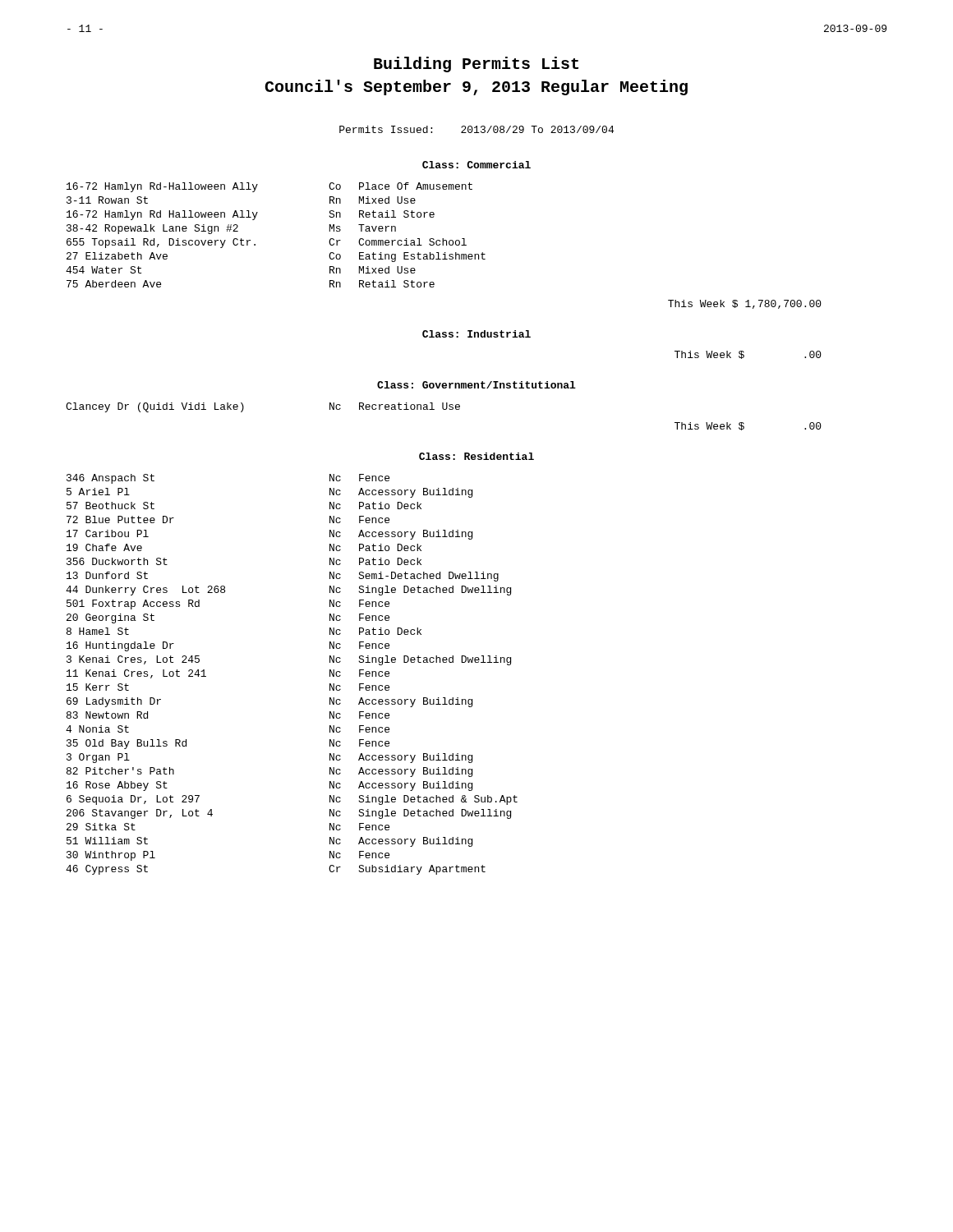This screenshot has height=1232, width=953.
Task: Find "Class: Residential" on this page
Action: tap(476, 457)
